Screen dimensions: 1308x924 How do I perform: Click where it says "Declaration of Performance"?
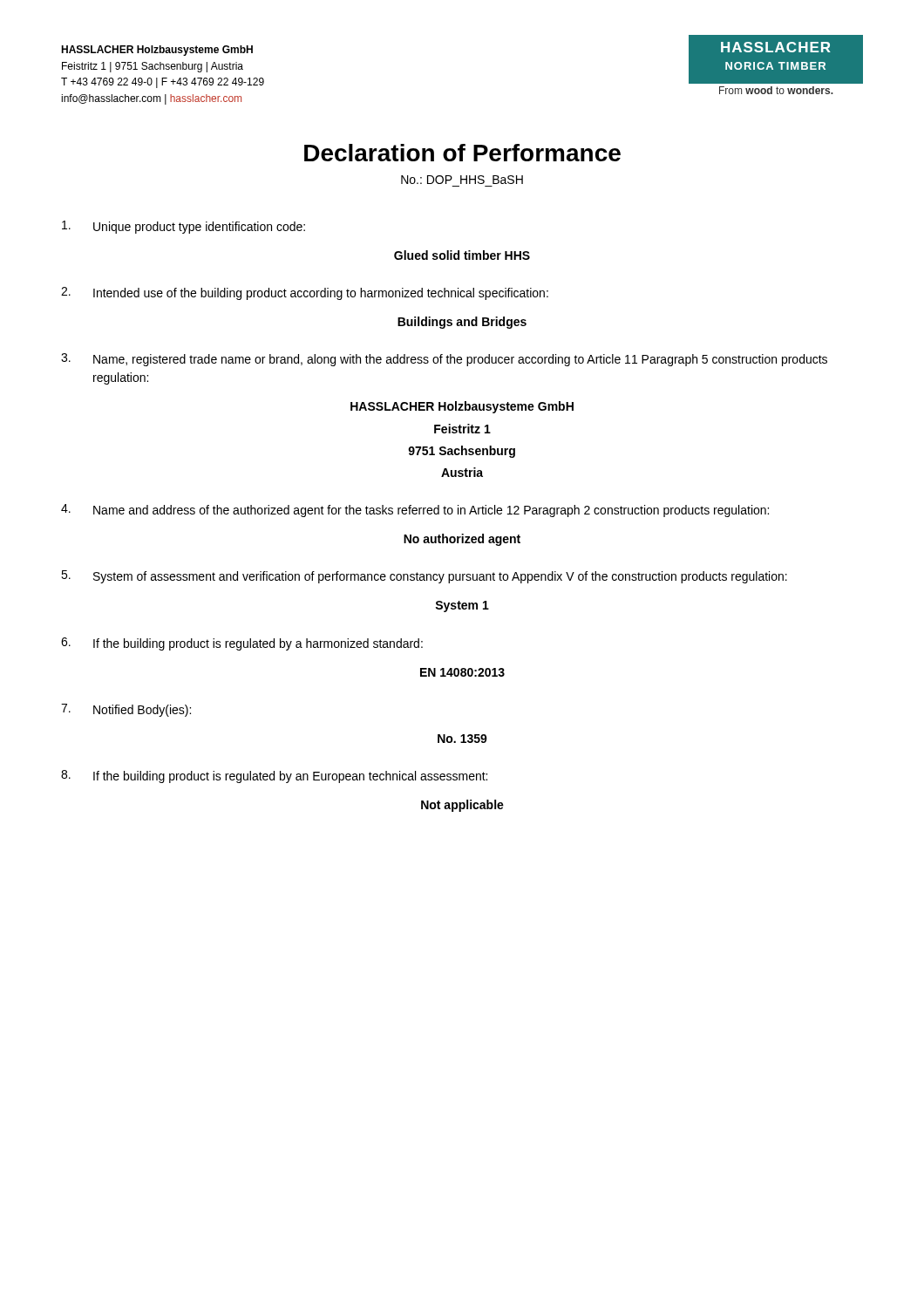tap(462, 153)
